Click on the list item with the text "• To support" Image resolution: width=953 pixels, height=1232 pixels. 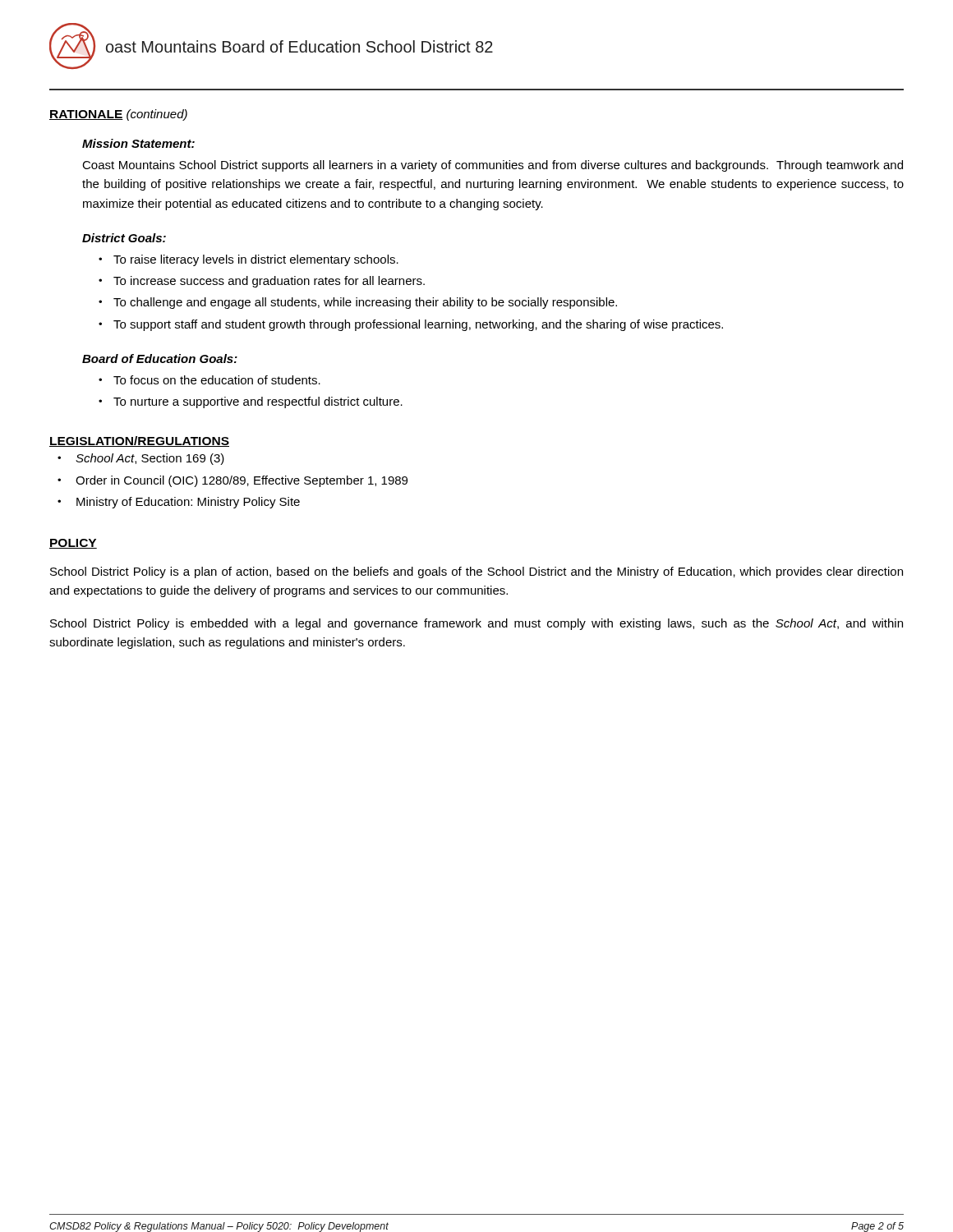411,324
